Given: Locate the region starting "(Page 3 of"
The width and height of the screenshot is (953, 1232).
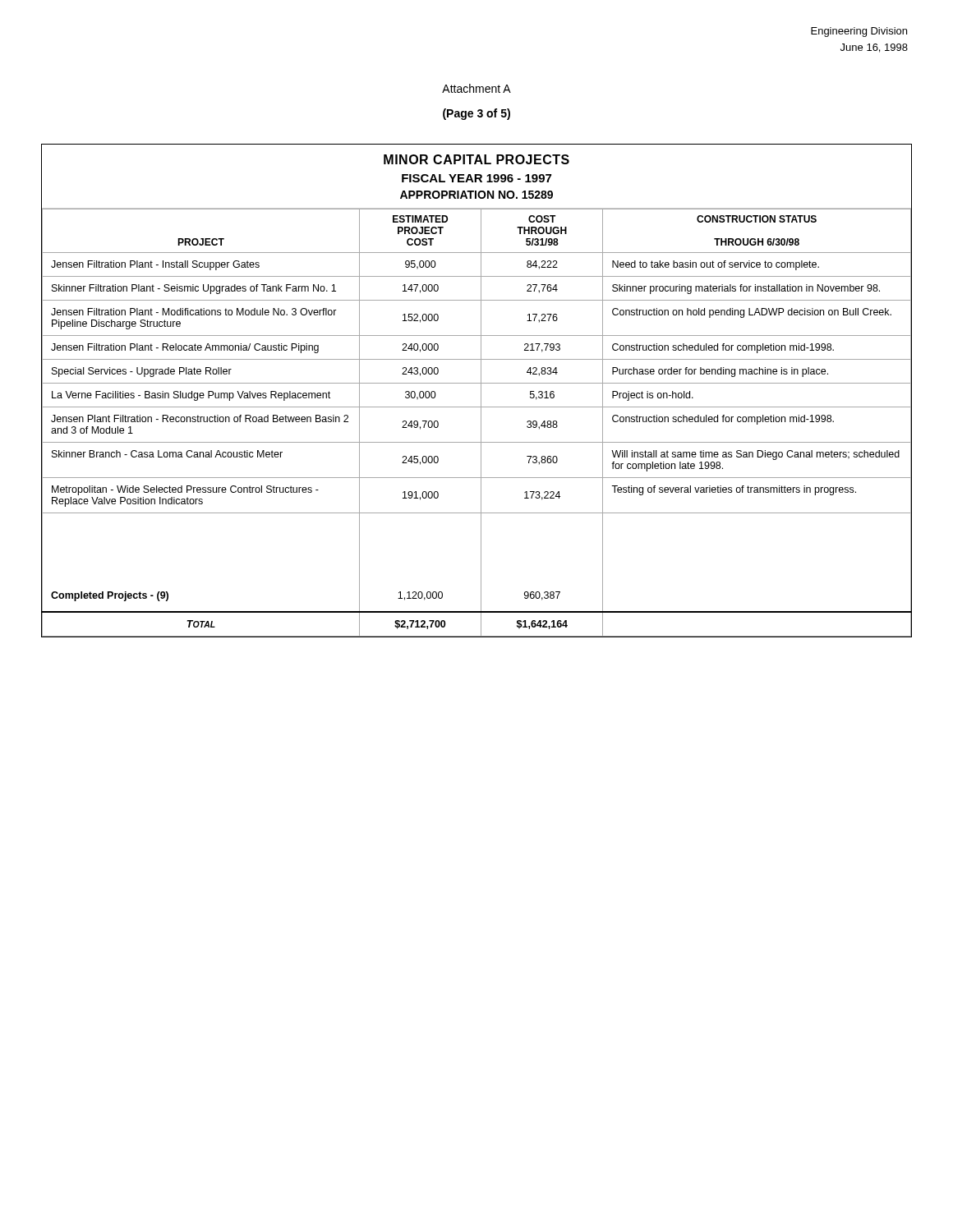Looking at the screenshot, I should [x=476, y=113].
